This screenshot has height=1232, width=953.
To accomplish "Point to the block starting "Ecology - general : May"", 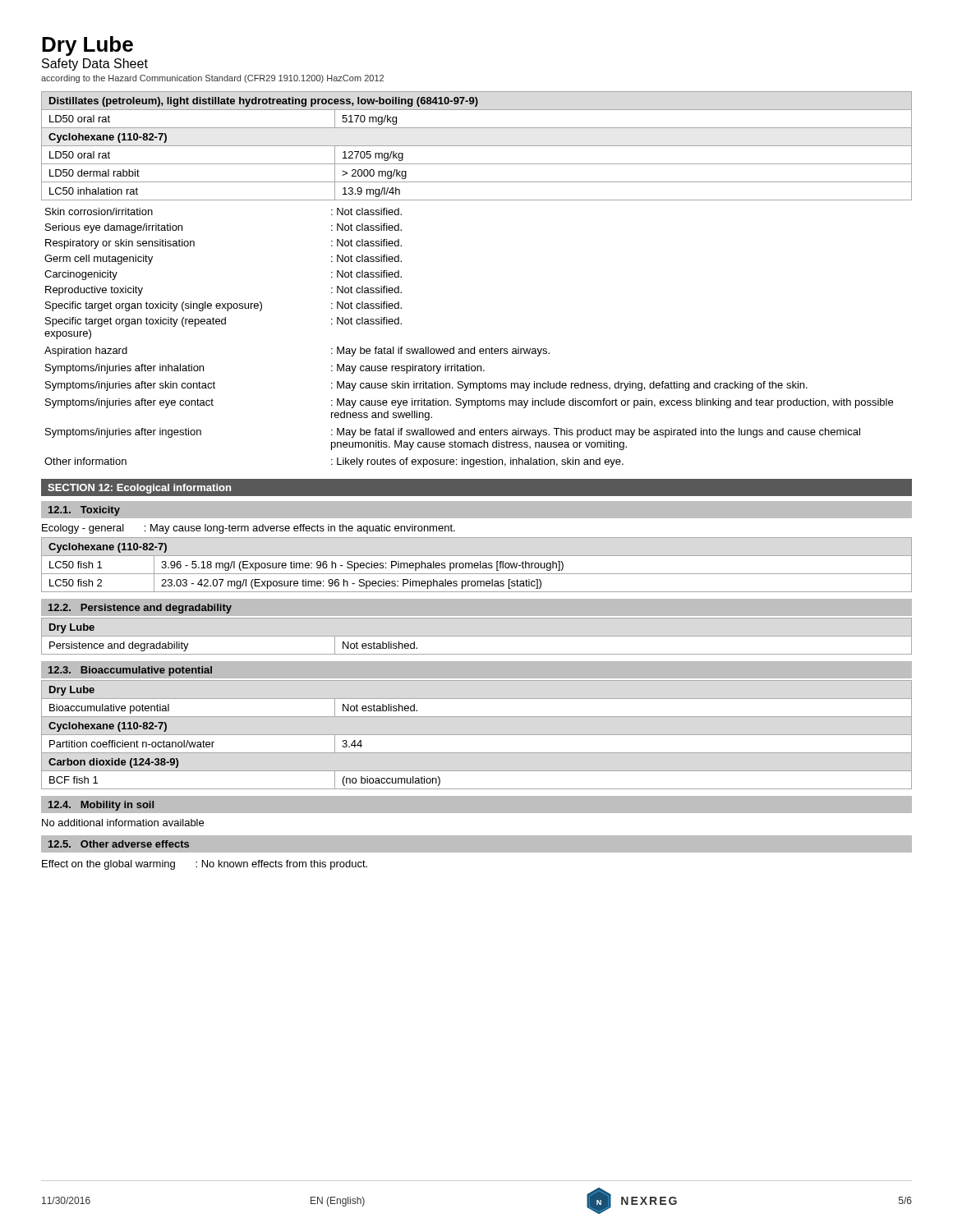I will 248,527.
